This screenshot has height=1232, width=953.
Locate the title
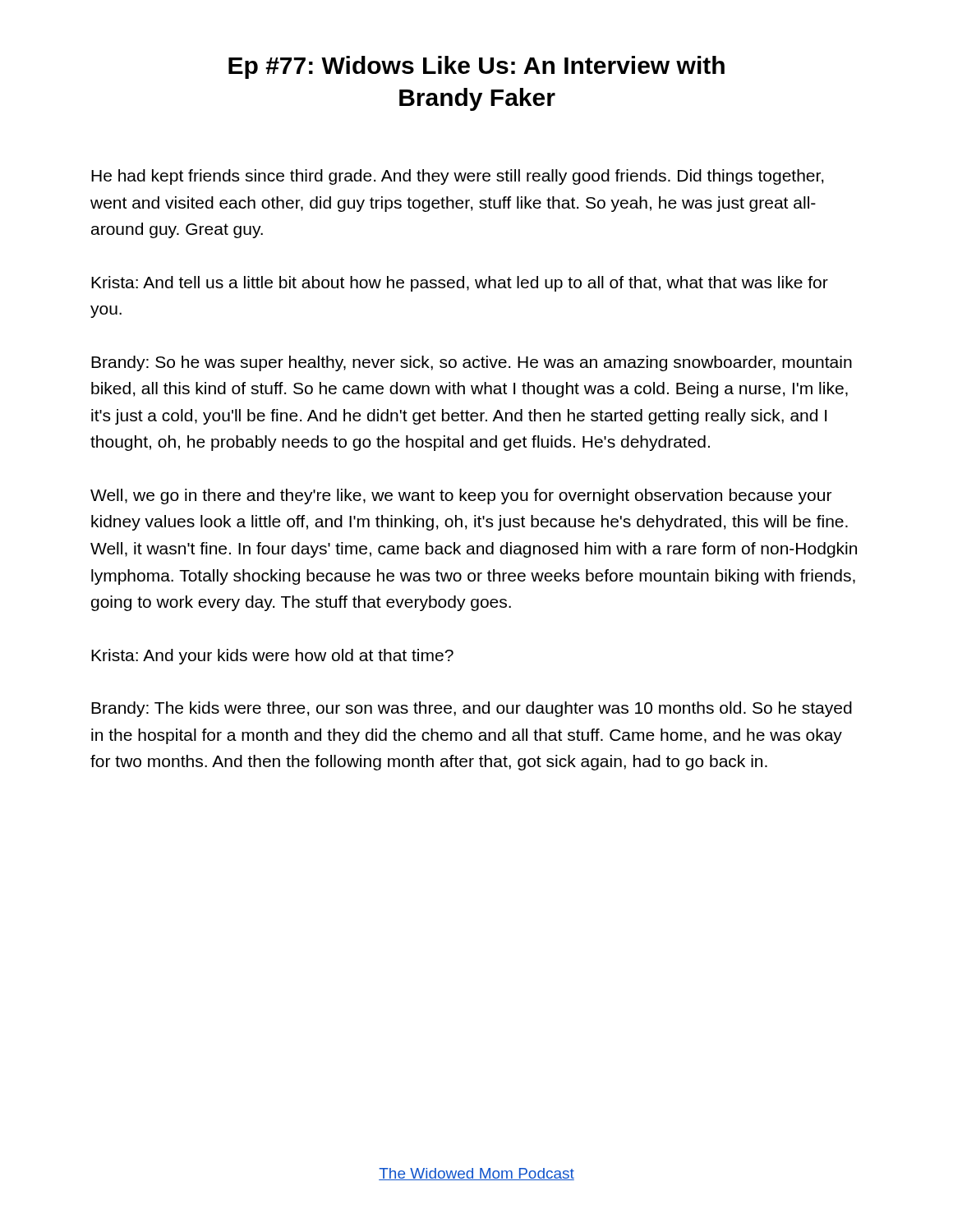(476, 81)
